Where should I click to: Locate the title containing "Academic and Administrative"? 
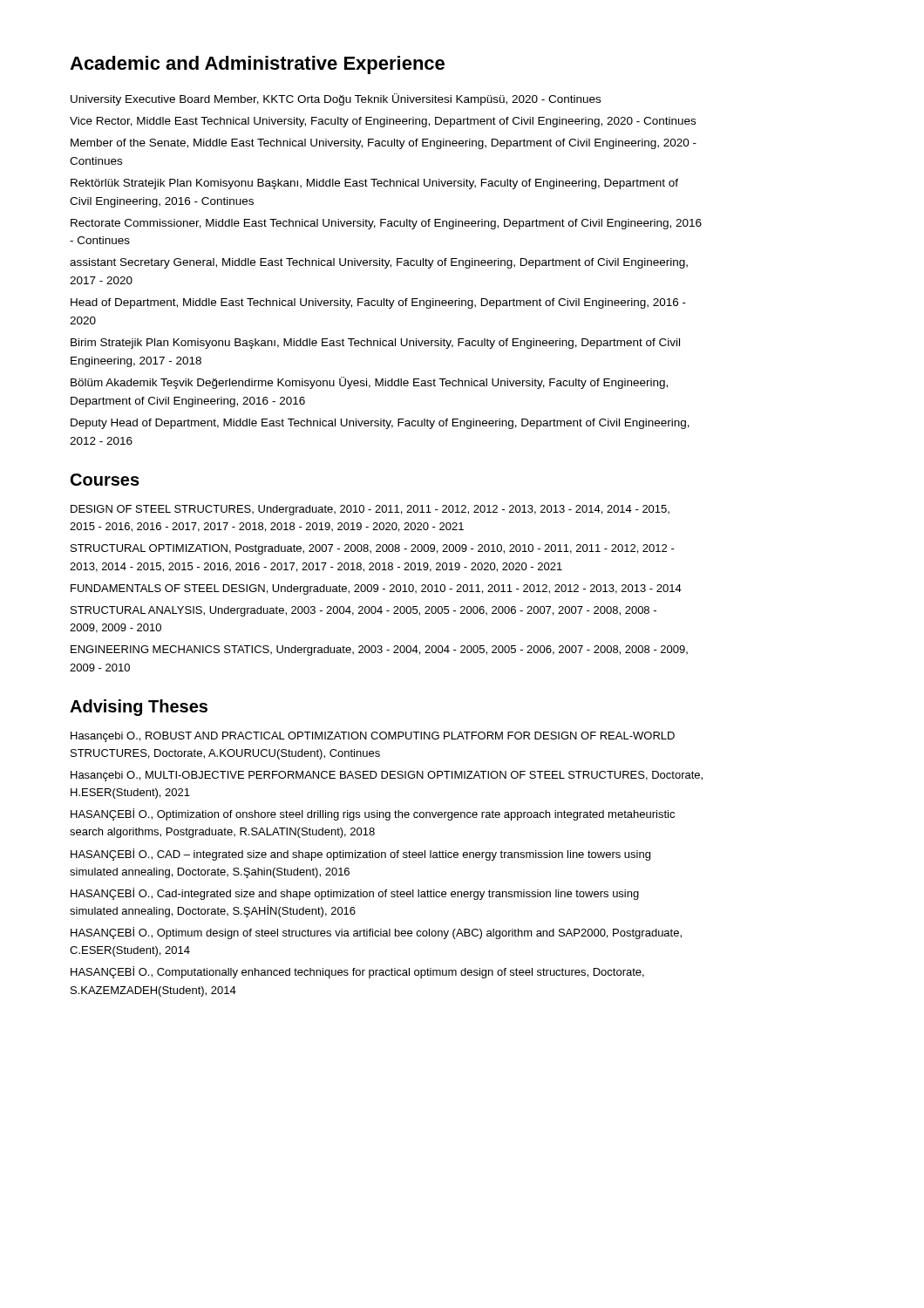pyautogui.click(x=258, y=63)
